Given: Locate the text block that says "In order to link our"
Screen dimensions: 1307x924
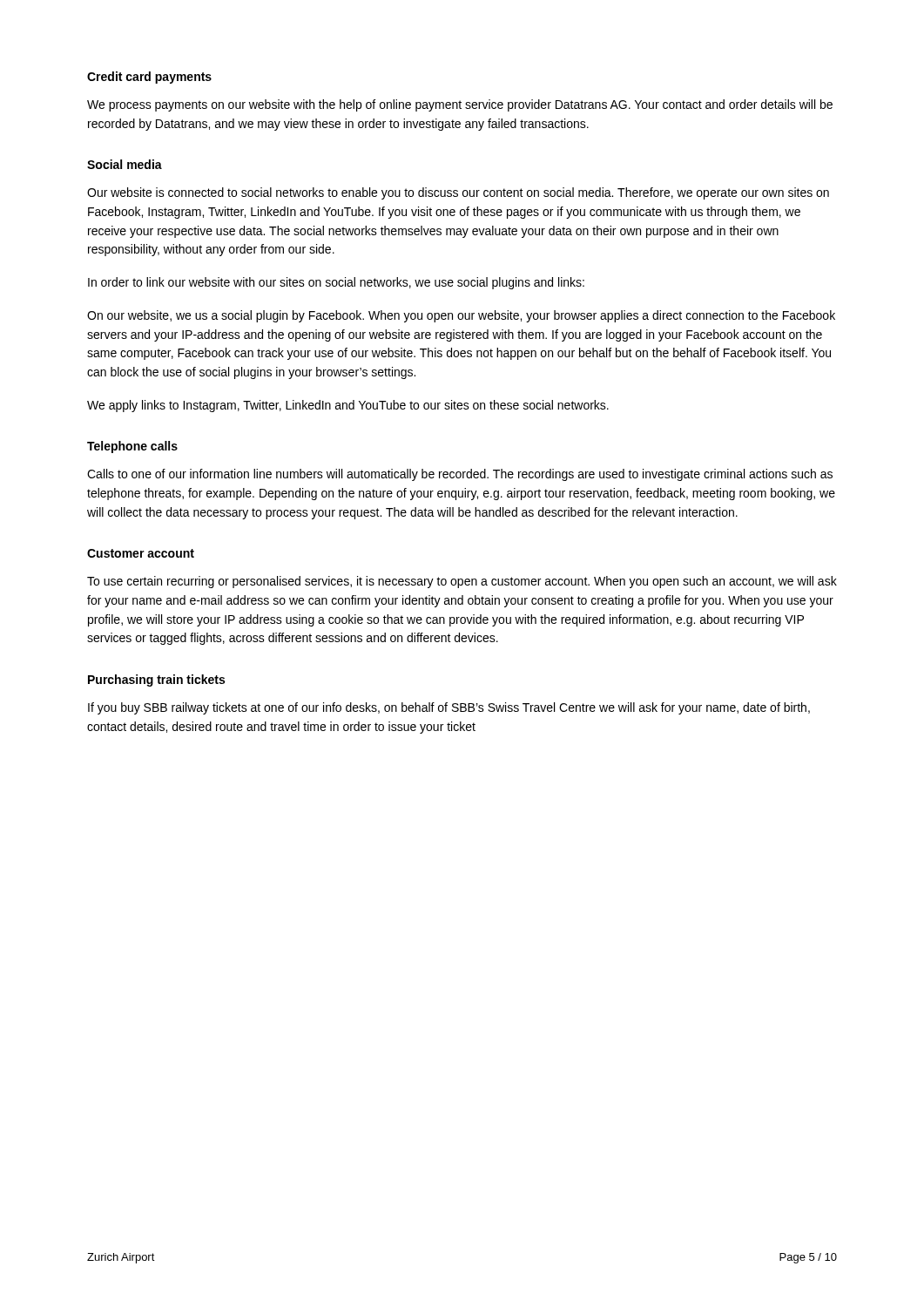Looking at the screenshot, I should coord(336,282).
